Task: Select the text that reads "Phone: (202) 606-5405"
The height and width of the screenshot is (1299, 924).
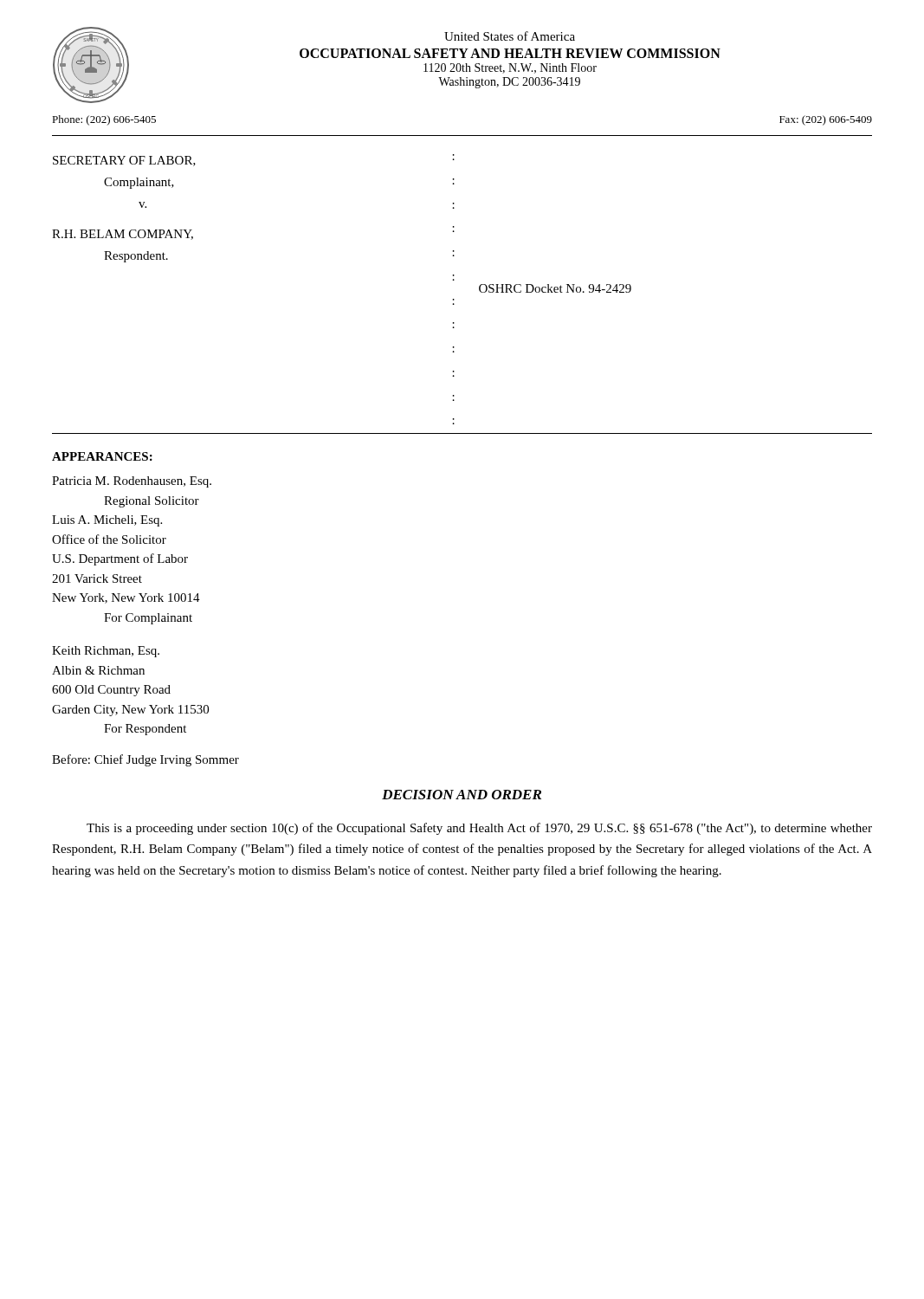Action: (104, 119)
